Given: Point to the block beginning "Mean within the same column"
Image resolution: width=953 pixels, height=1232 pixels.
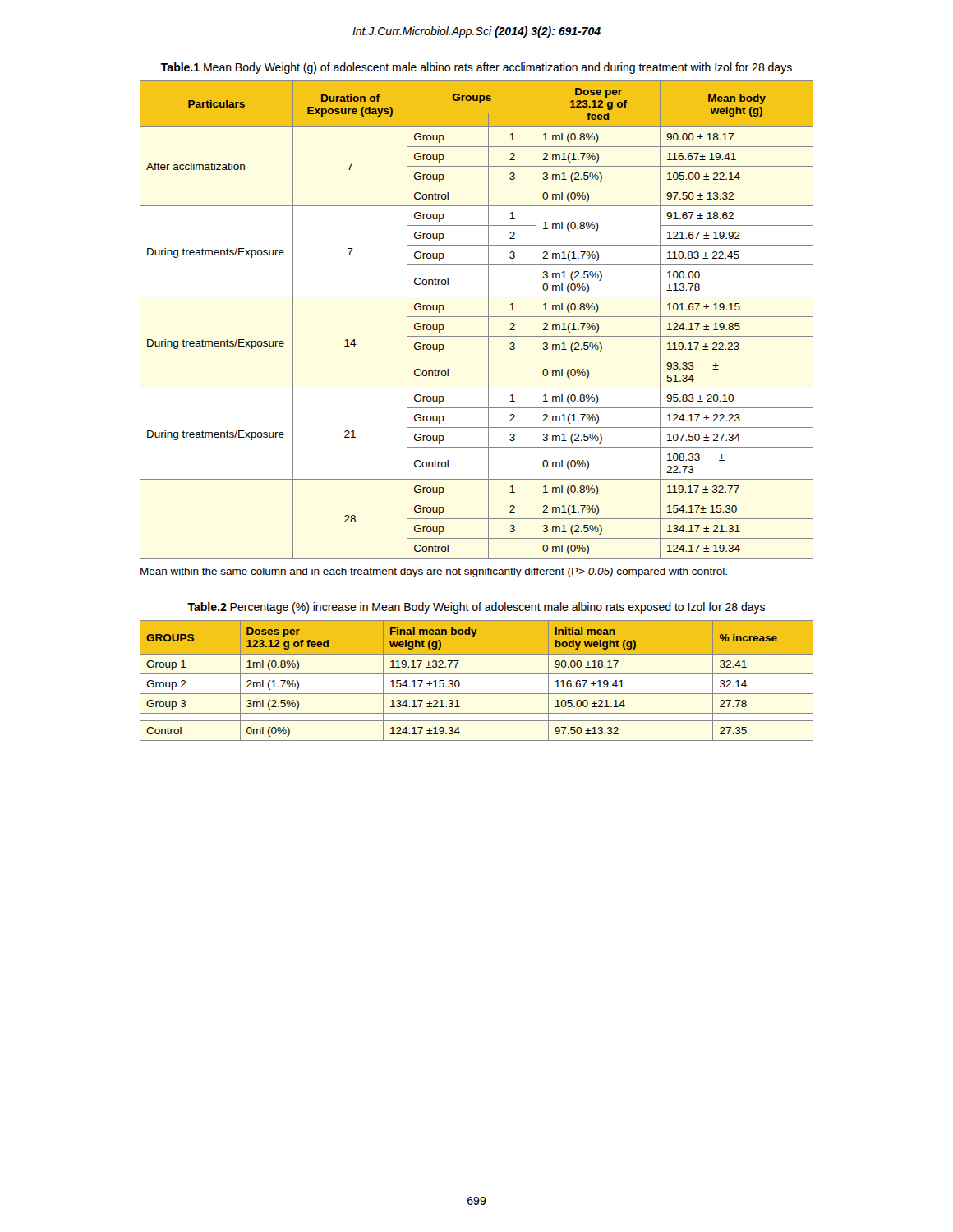Looking at the screenshot, I should (x=434, y=571).
